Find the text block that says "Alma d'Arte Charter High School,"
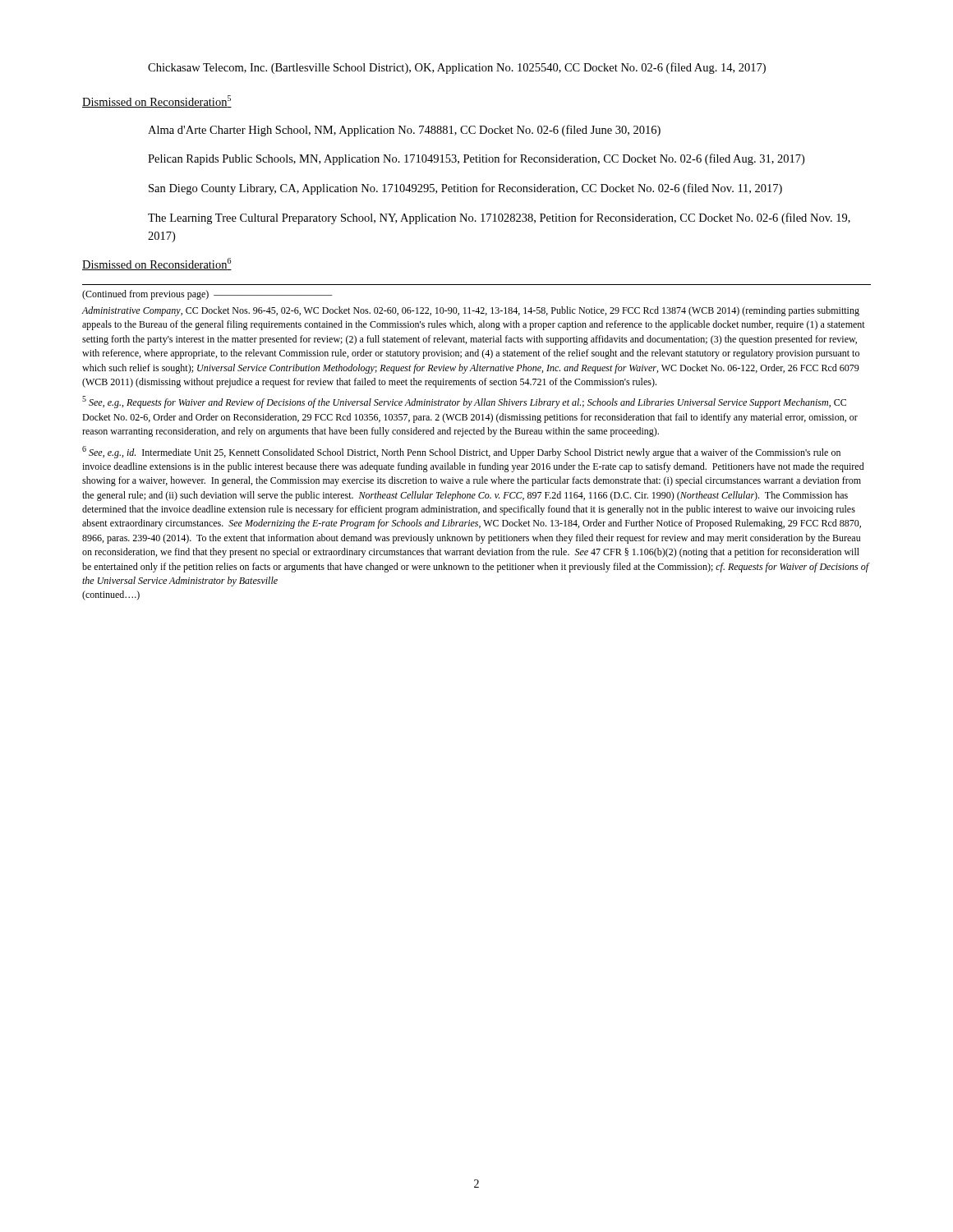The width and height of the screenshot is (953, 1232). (x=404, y=129)
